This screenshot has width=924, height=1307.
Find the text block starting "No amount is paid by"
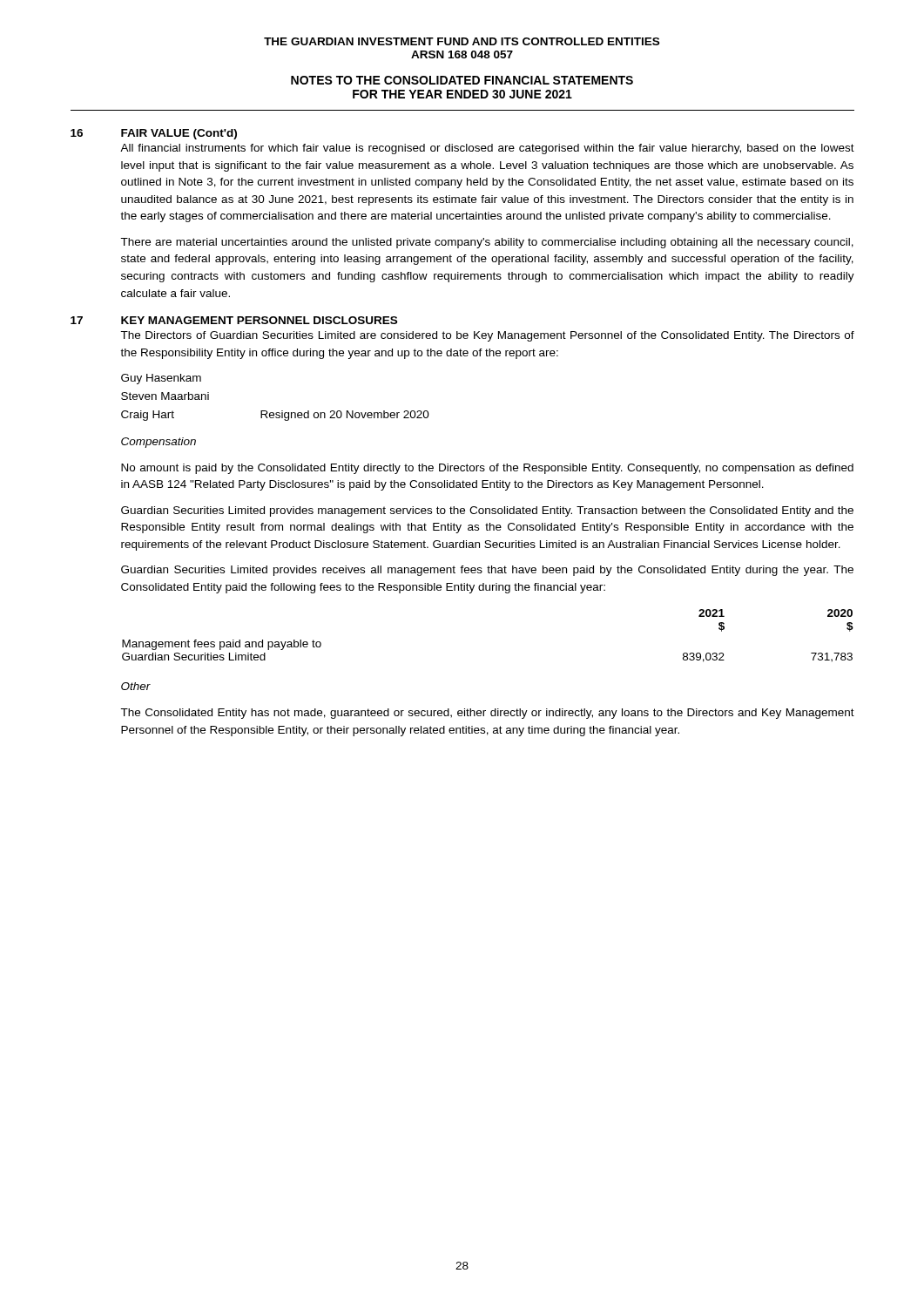(x=487, y=476)
